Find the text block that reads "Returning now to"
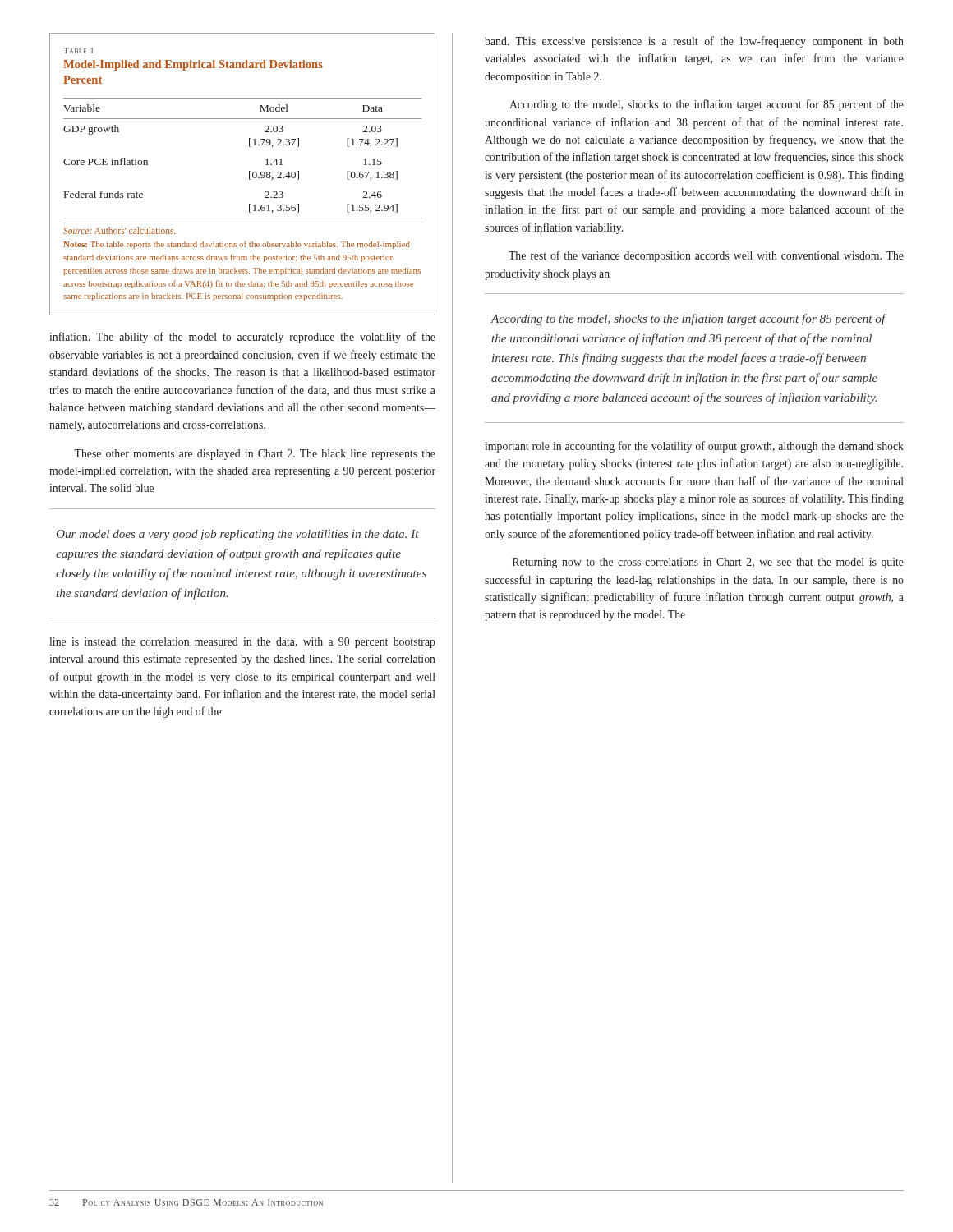Viewport: 953px width, 1232px height. (x=694, y=589)
